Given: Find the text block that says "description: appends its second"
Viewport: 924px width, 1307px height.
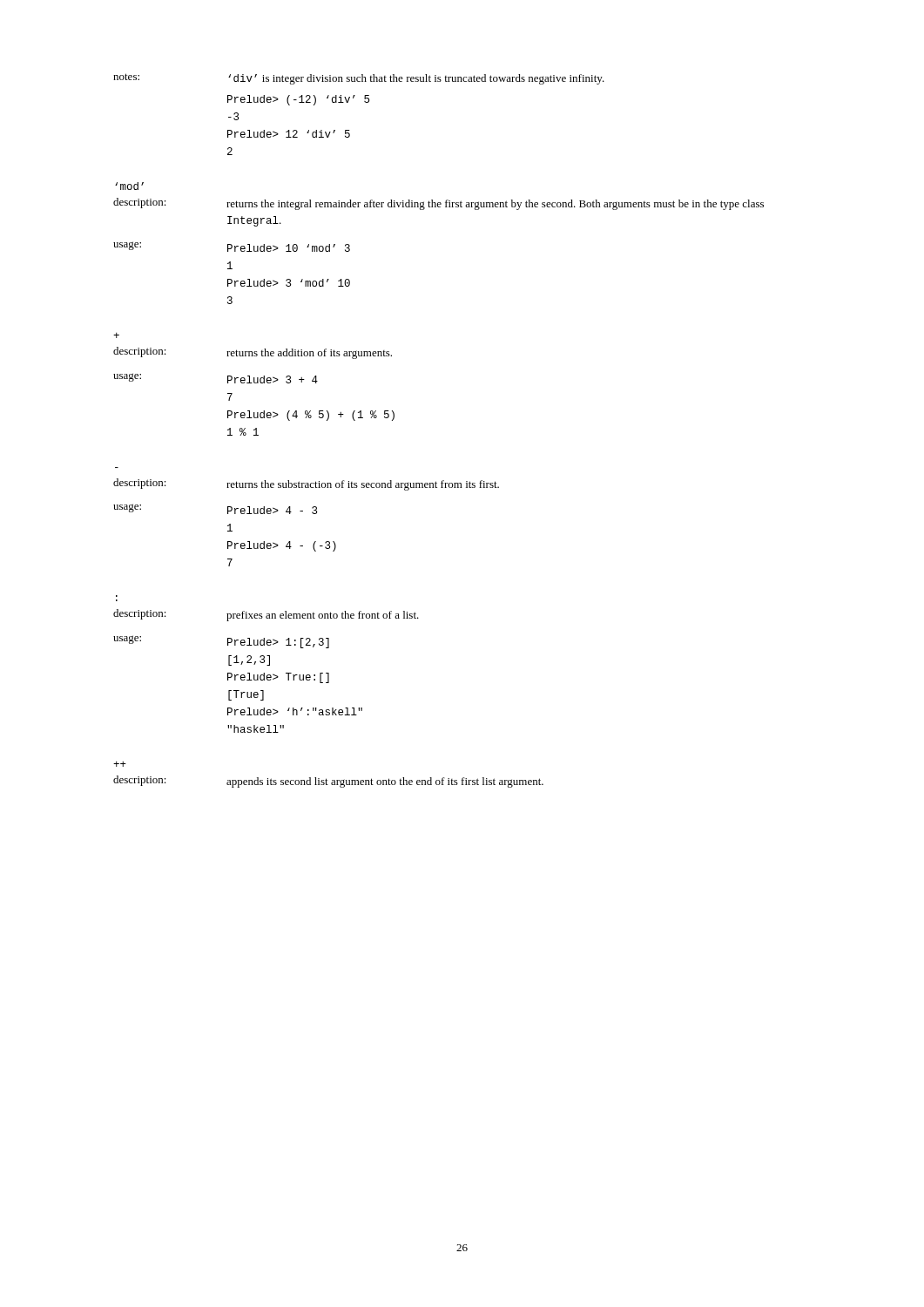Looking at the screenshot, I should (x=453, y=781).
